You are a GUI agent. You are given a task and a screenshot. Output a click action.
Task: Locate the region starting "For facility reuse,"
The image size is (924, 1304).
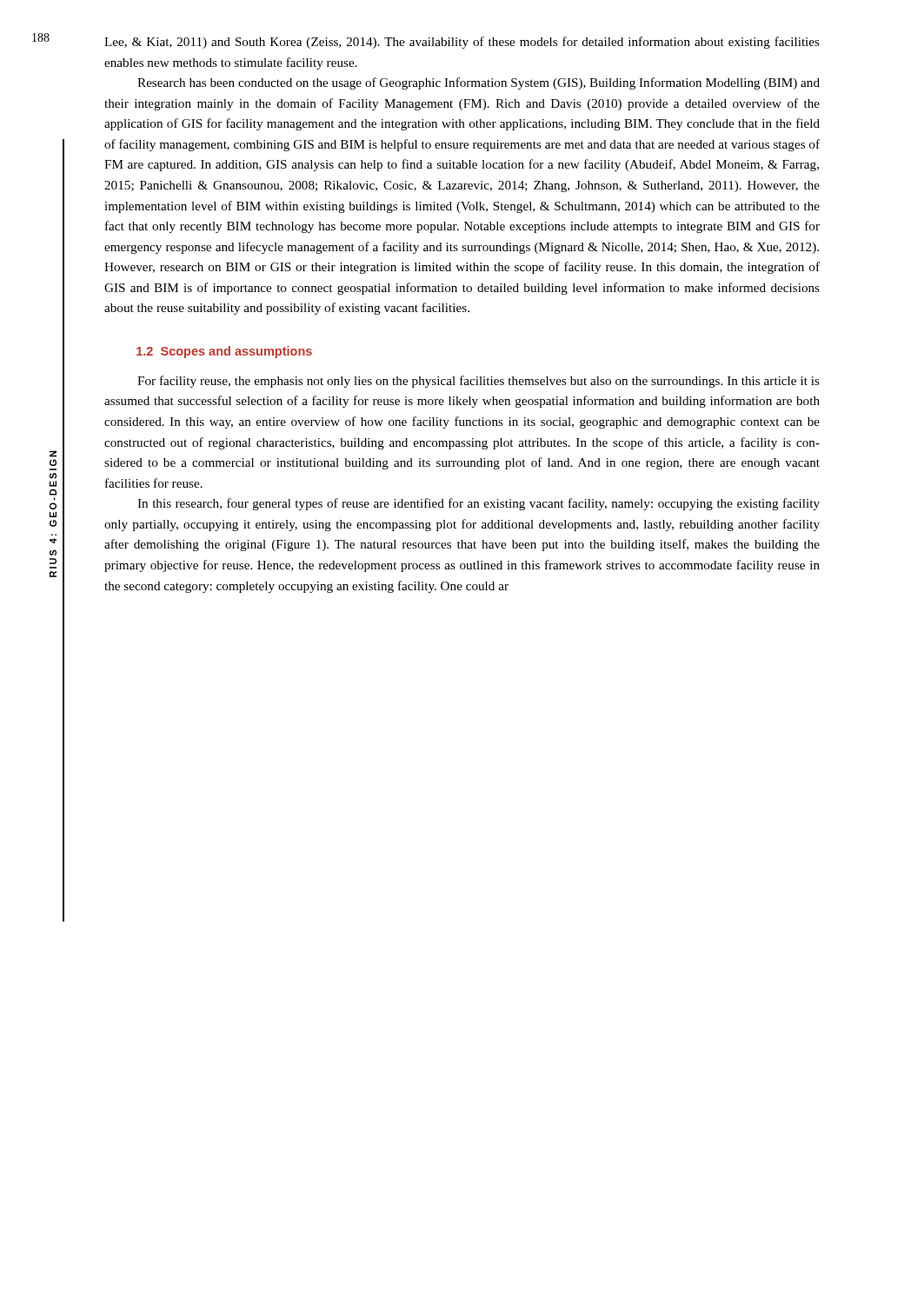point(479,382)
